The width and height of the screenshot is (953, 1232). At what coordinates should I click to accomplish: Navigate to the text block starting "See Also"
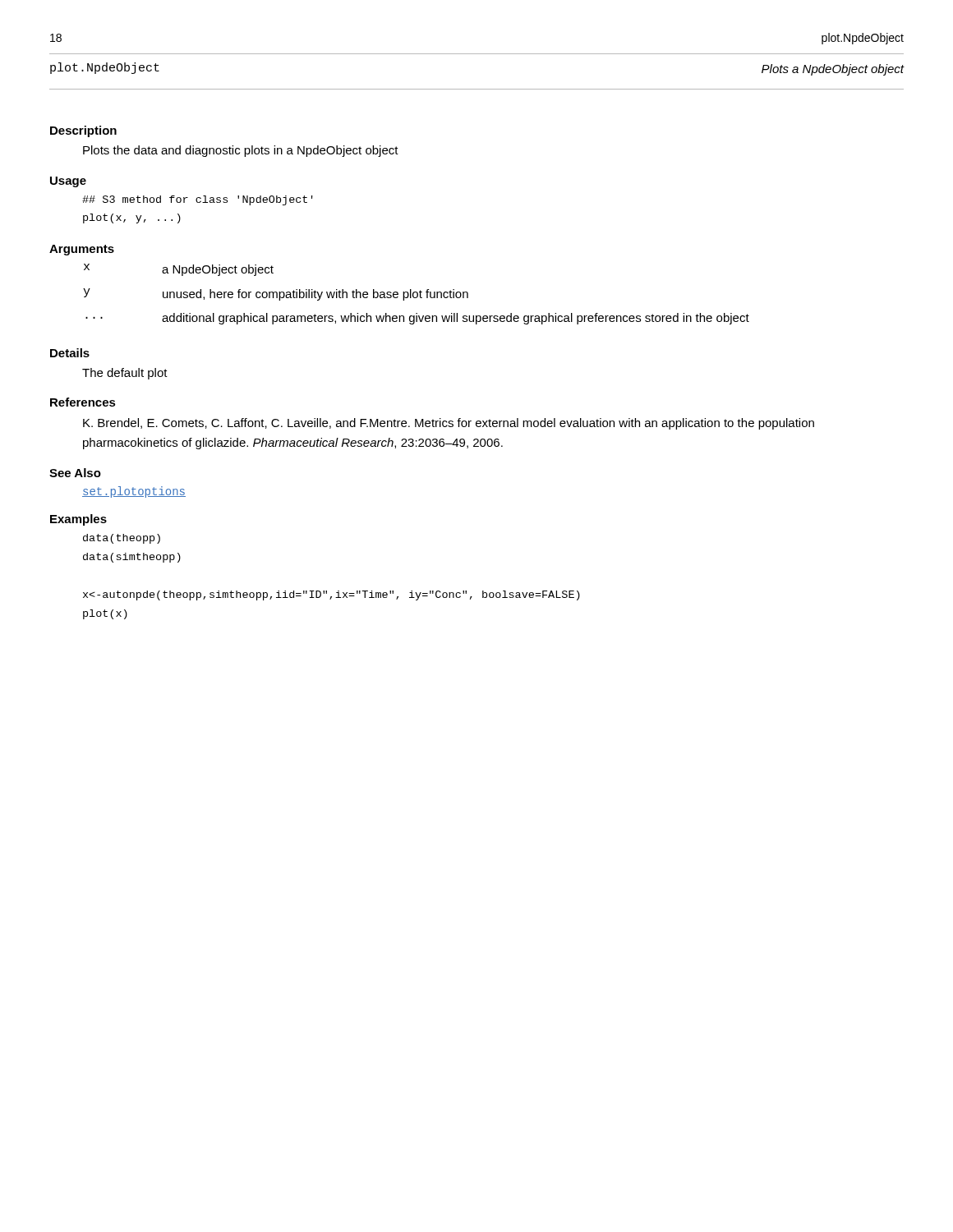[75, 473]
